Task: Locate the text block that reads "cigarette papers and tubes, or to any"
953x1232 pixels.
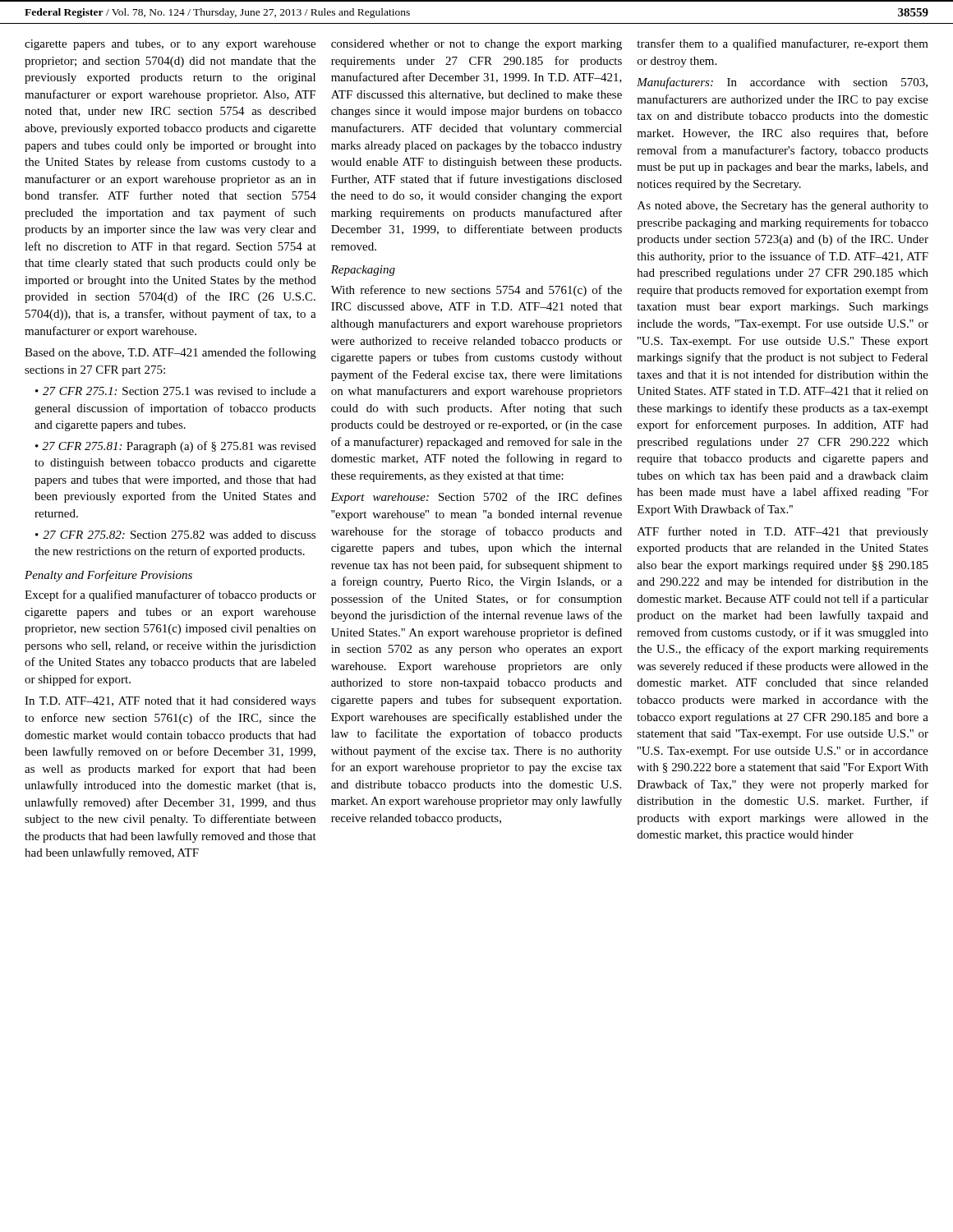Action: [x=170, y=187]
